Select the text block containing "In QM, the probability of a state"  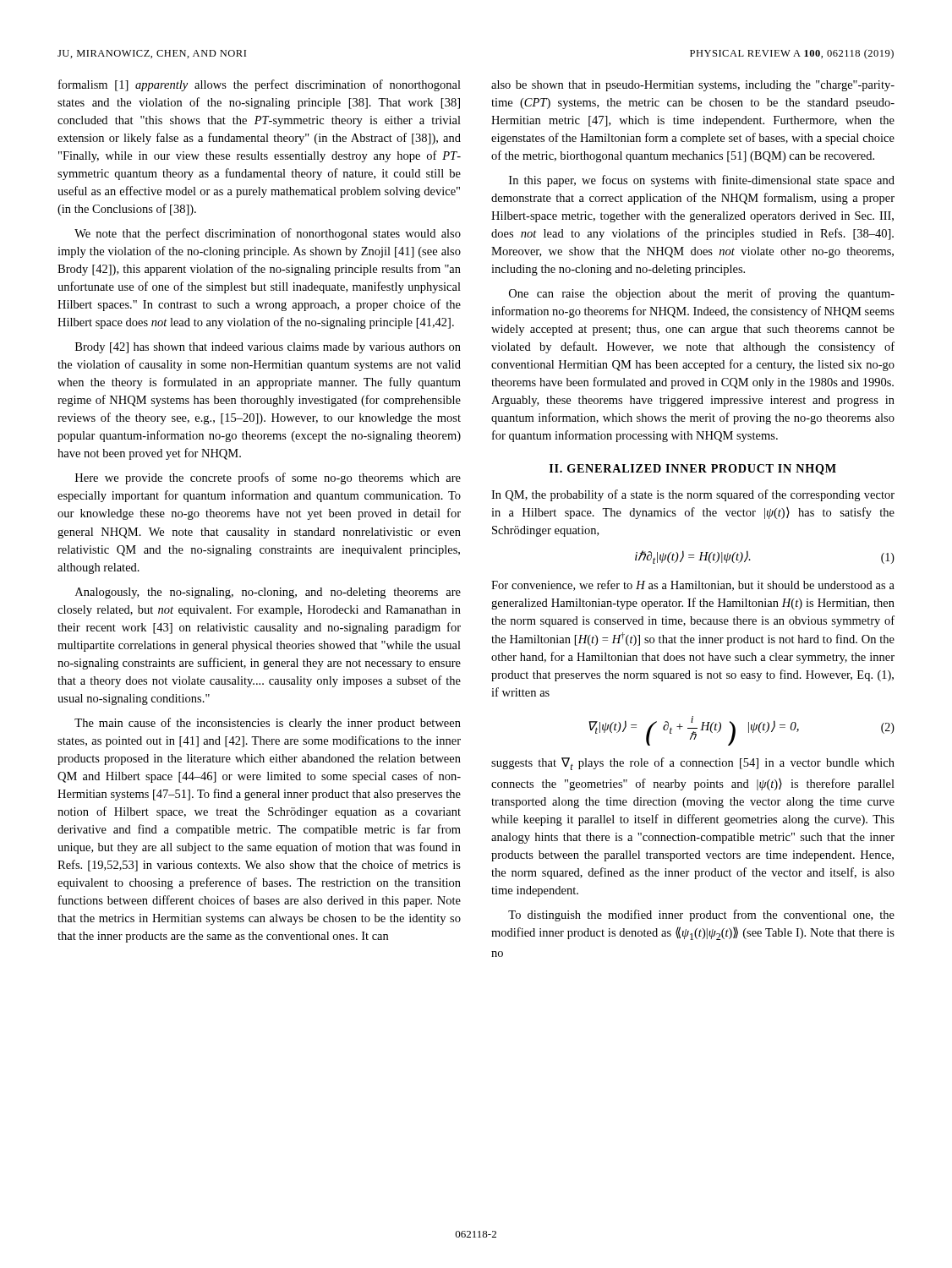(693, 513)
